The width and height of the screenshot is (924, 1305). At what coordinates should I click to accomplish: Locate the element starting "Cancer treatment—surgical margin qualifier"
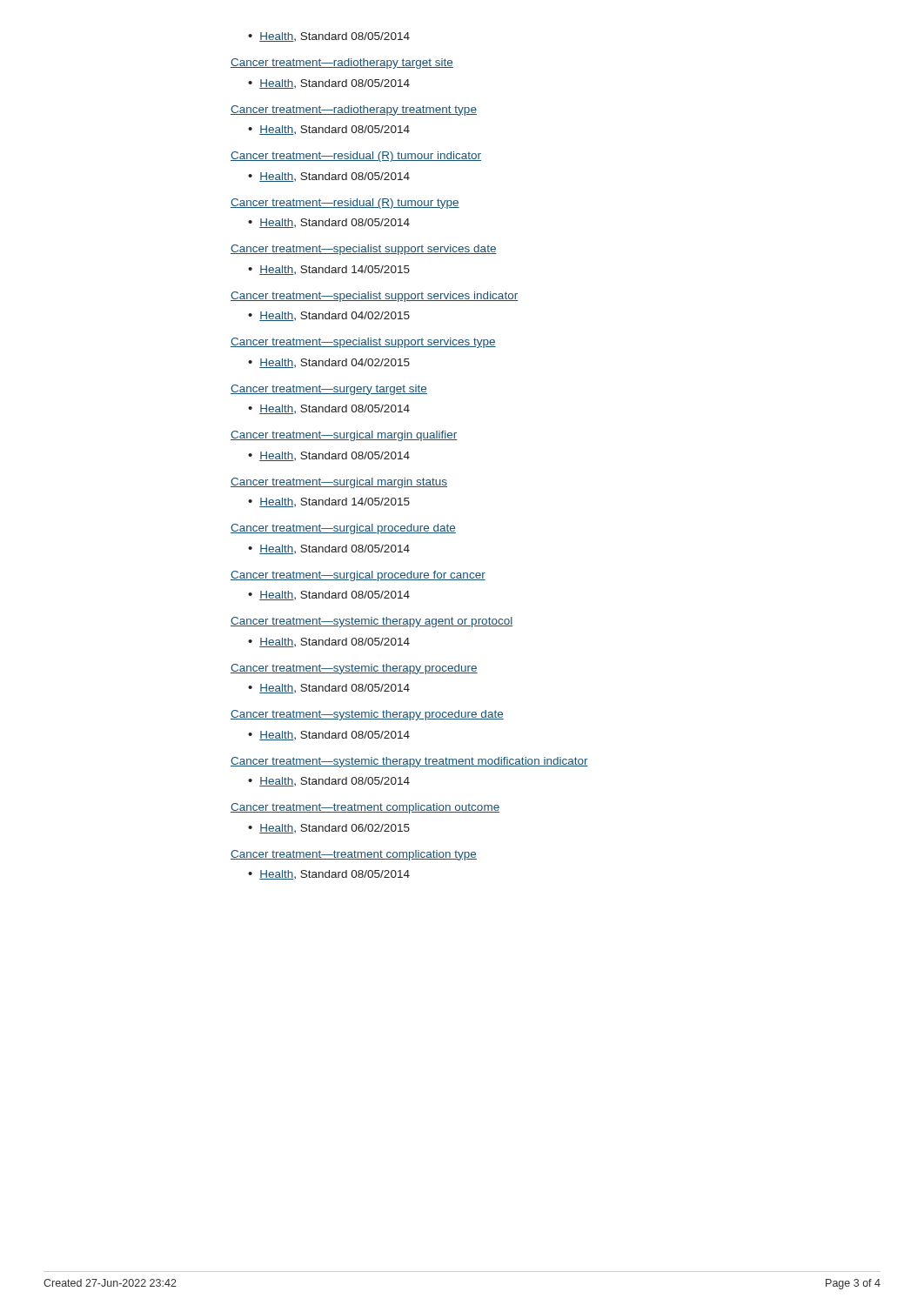coord(344,436)
